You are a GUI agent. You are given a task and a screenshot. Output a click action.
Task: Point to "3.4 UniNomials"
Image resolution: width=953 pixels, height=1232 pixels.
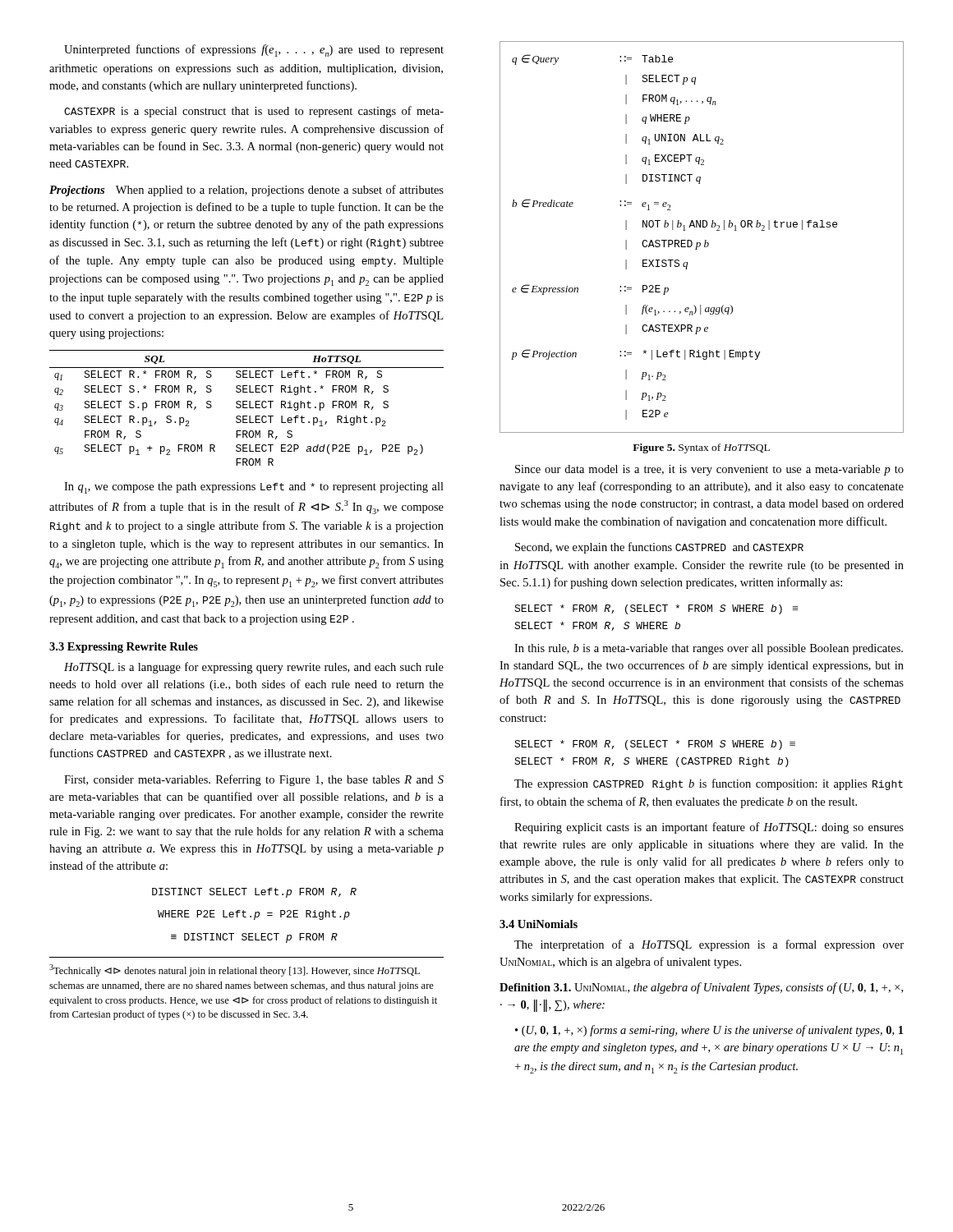[539, 924]
